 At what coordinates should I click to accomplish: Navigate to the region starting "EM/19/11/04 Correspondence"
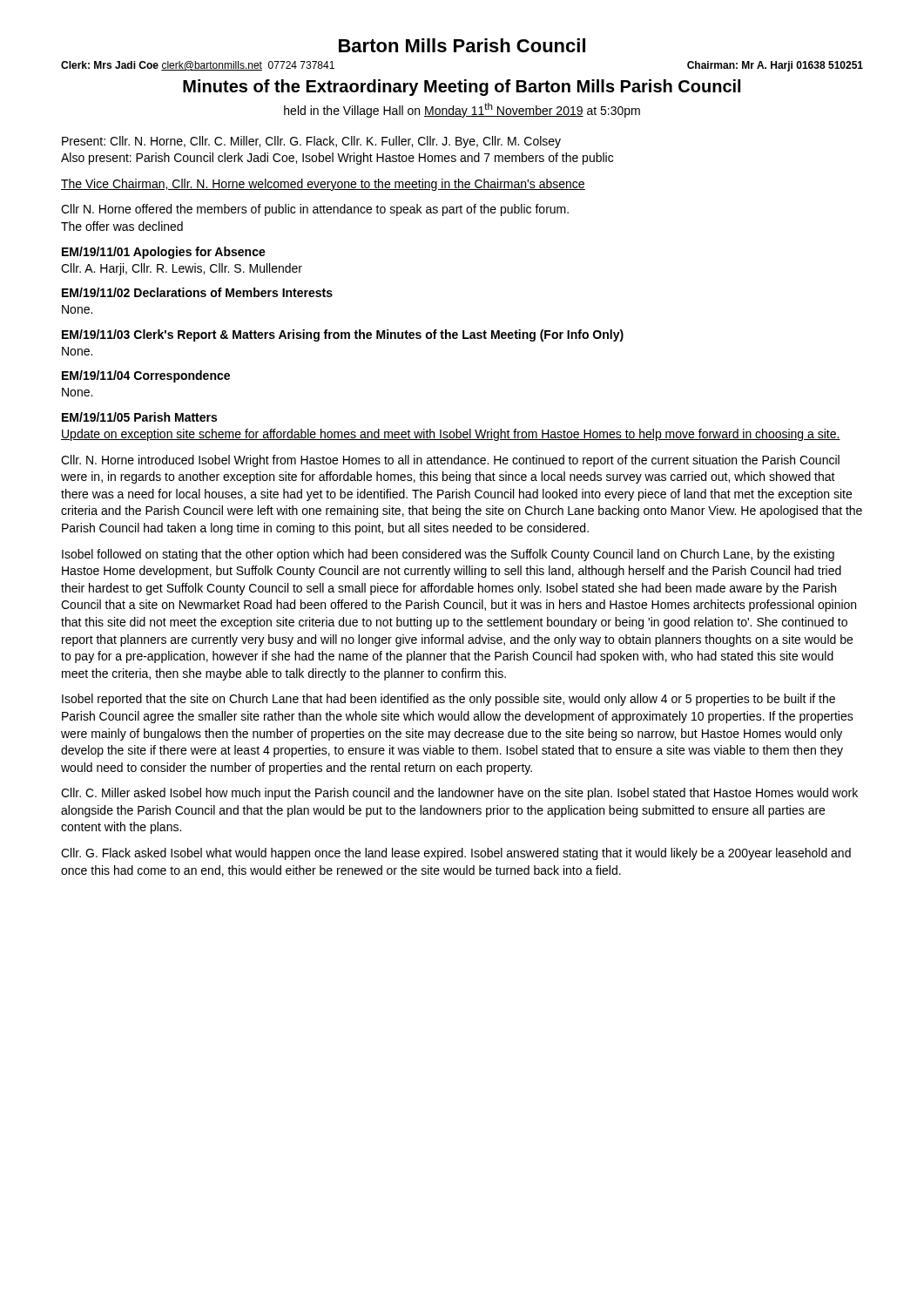[146, 376]
